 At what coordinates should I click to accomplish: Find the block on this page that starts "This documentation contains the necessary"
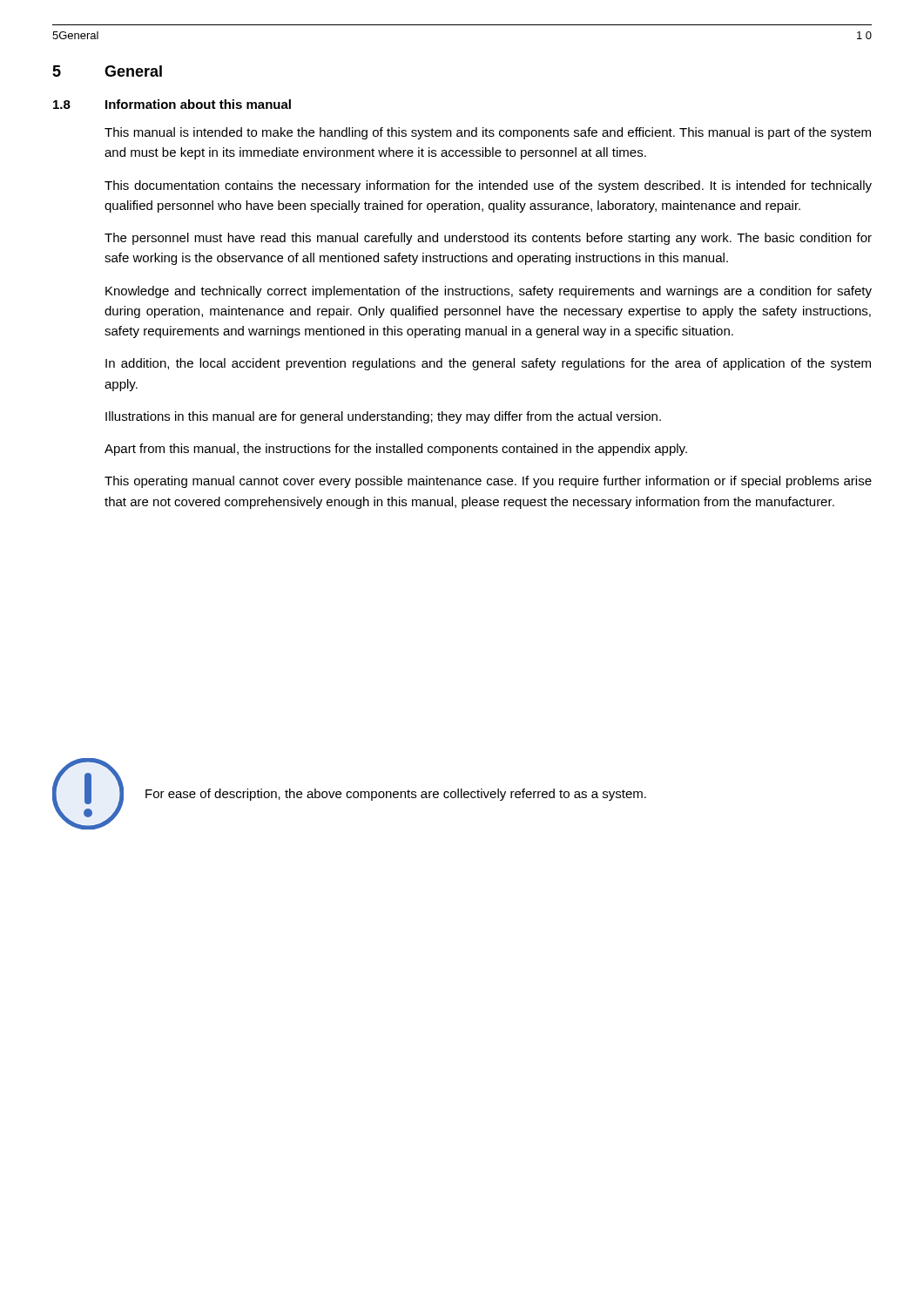pos(488,195)
